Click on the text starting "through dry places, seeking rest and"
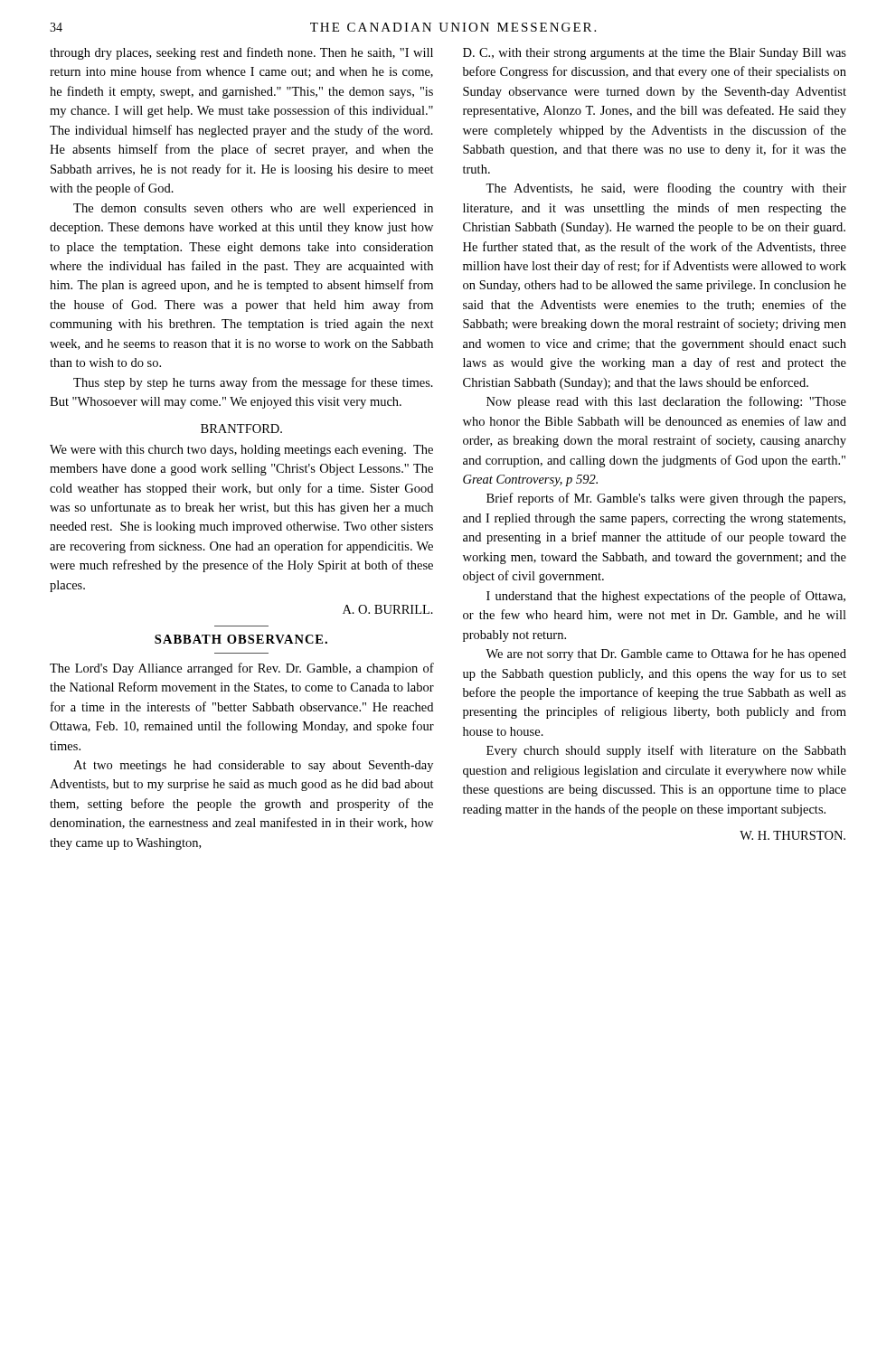This screenshot has height=1356, width=896. tap(242, 121)
